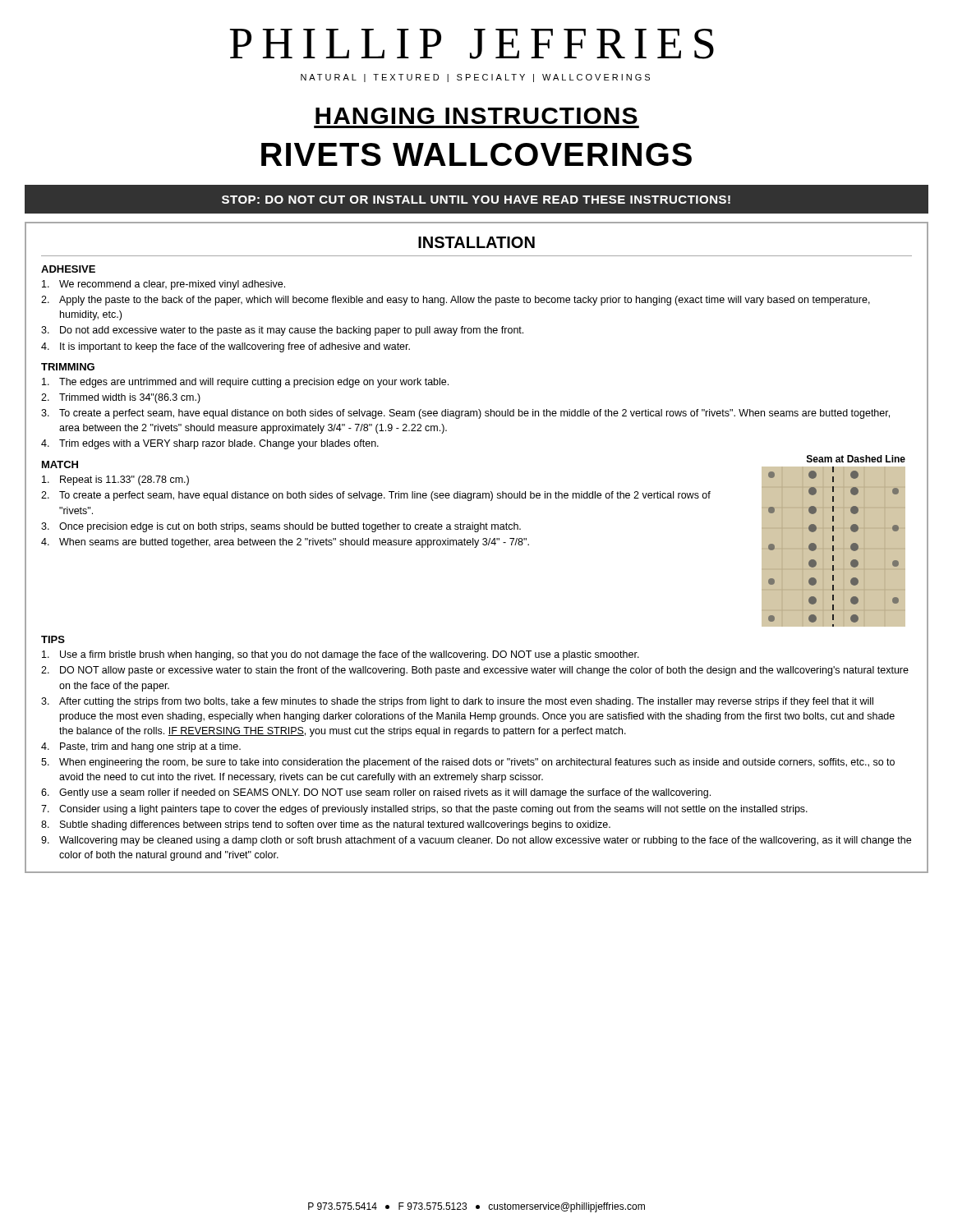Find the list item with the text "7. Consider using a light"
Screen dimensions: 1232x953
tap(476, 809)
